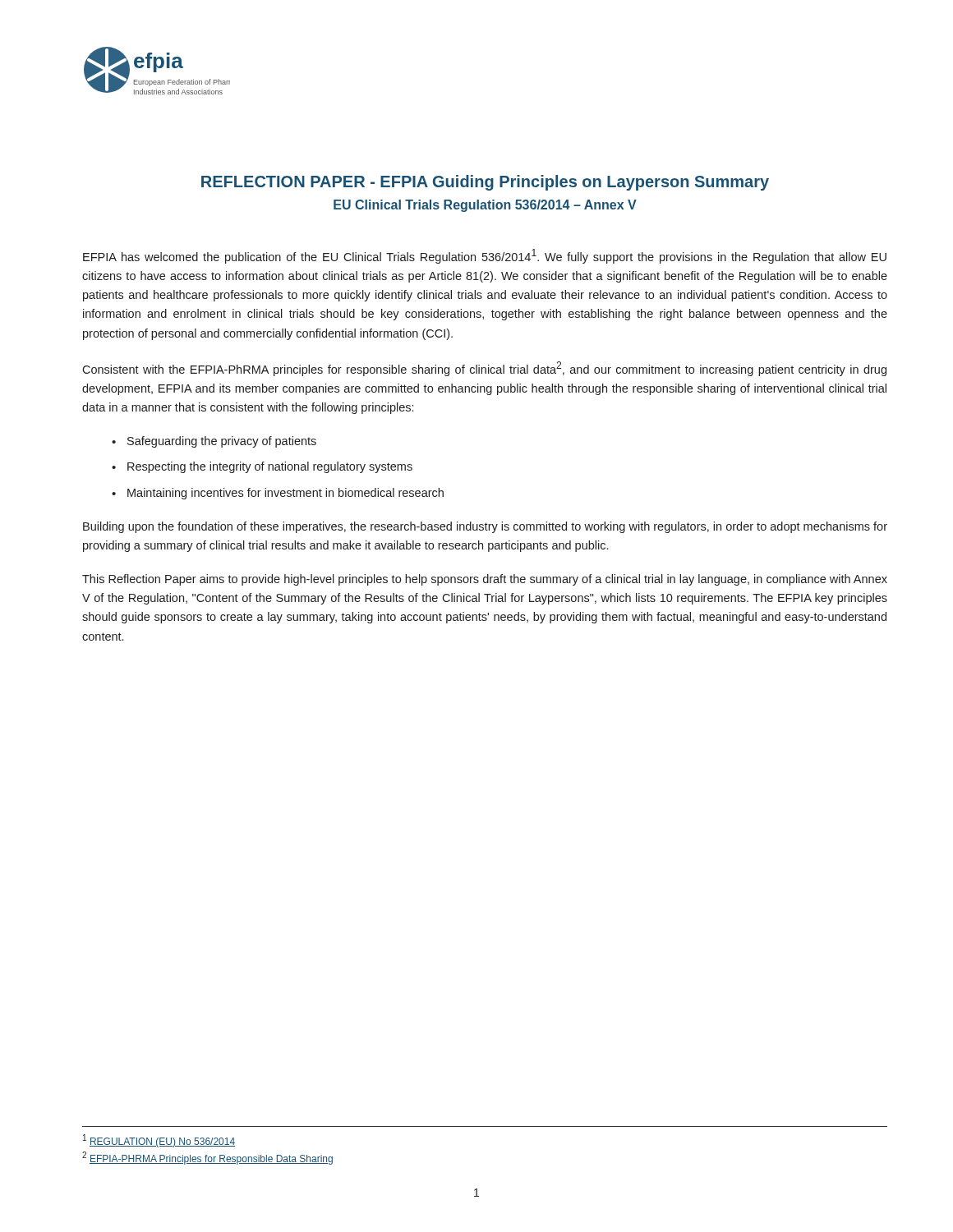Screen dimensions: 1232x953
Task: Point to the region starting "REFLECTION PAPER - EFPIA Guiding Principles on Layperson"
Action: click(x=485, y=182)
